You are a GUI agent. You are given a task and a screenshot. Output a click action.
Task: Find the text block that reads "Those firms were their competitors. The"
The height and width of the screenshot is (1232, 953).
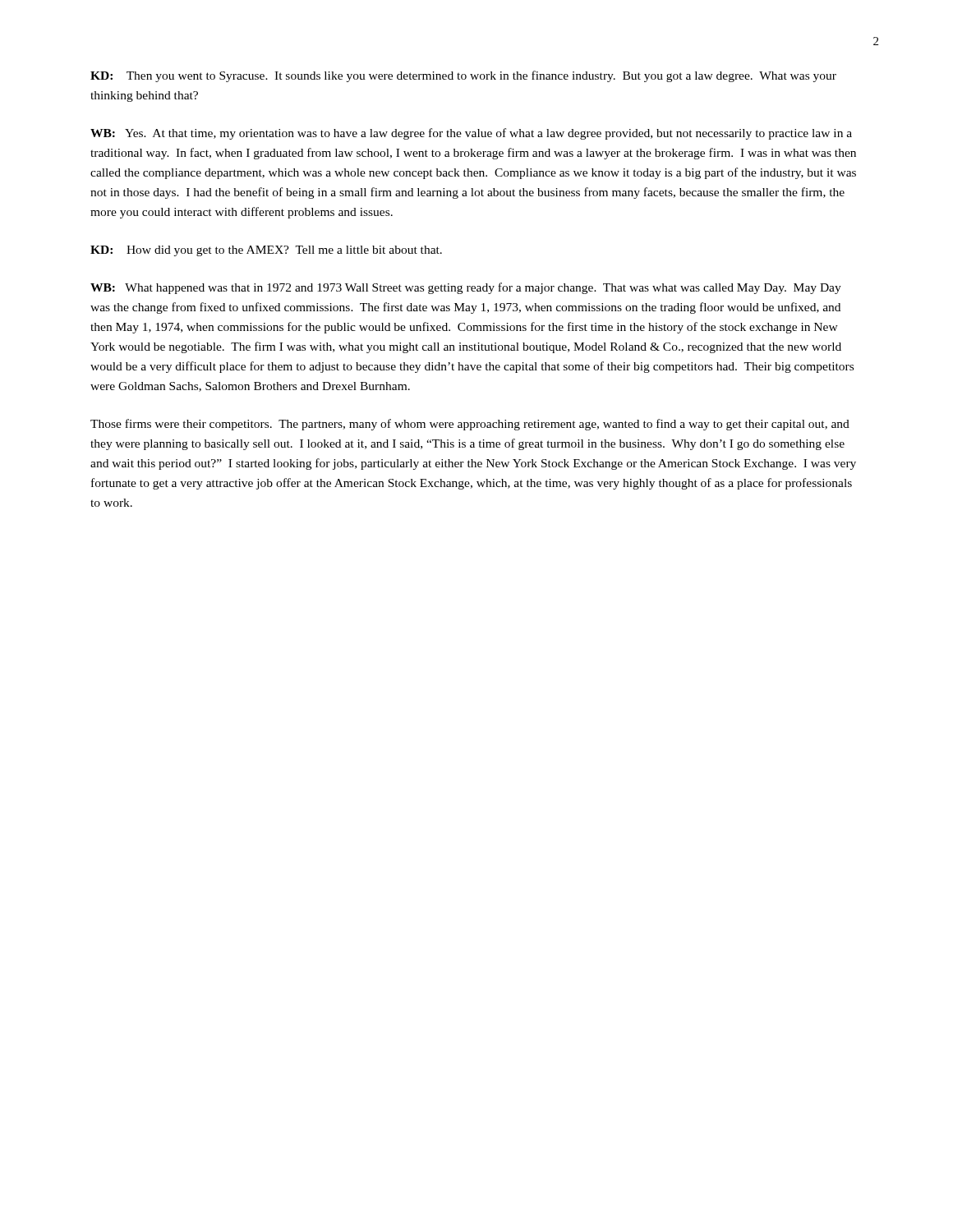point(473,463)
